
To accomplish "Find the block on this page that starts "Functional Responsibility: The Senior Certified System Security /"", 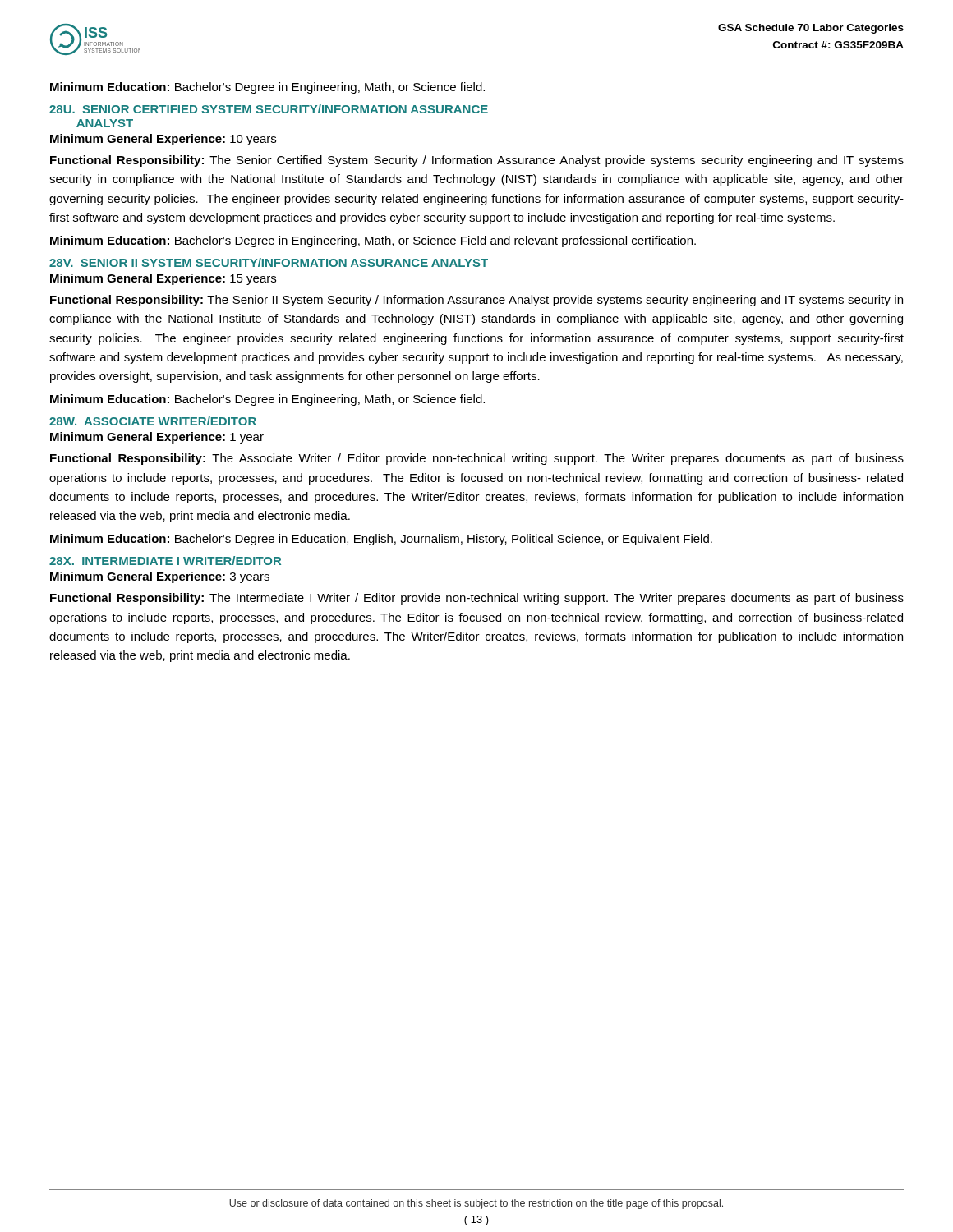I will click(x=476, y=188).
